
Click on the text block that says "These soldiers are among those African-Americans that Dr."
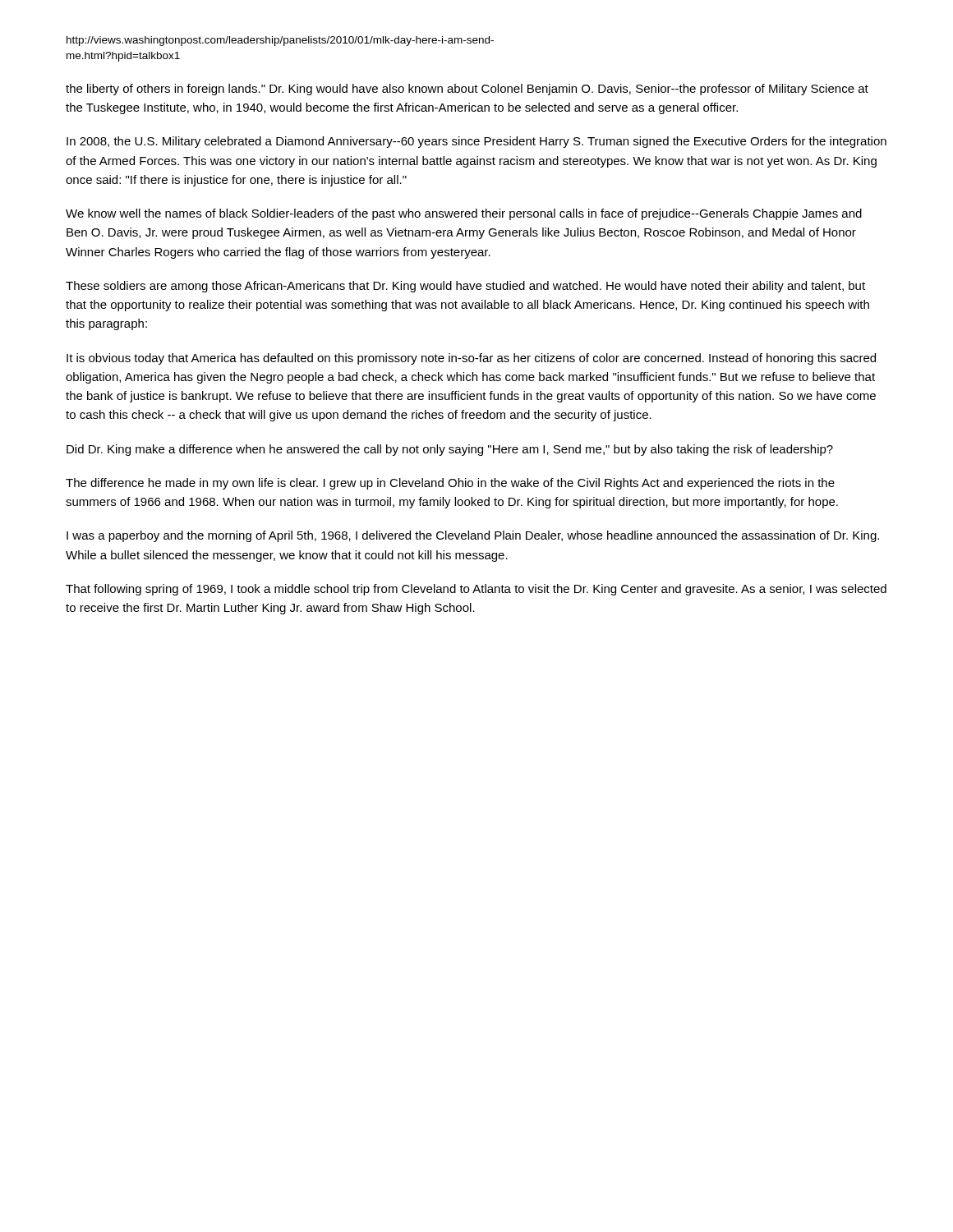[468, 304]
